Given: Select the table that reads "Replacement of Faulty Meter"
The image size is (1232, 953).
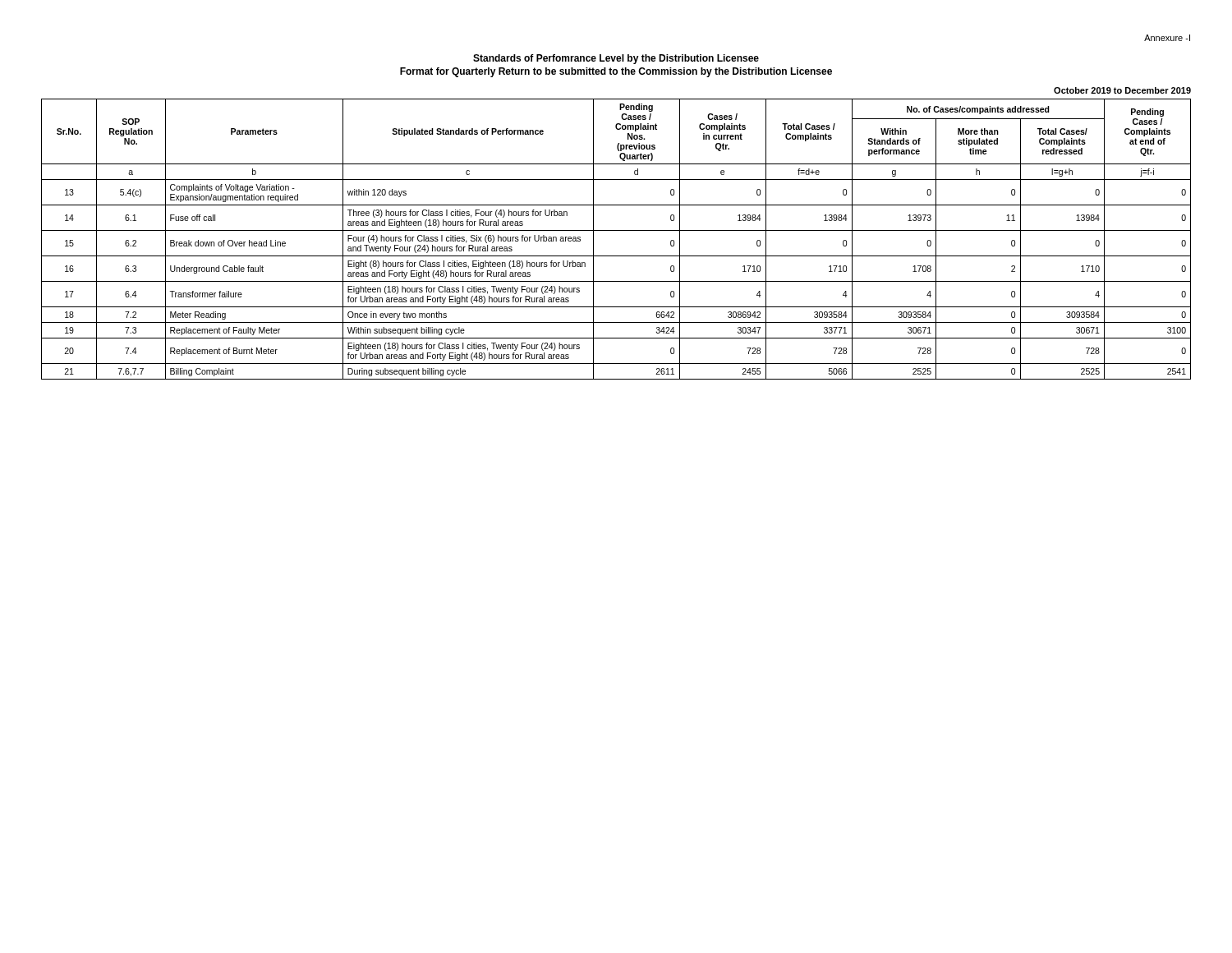Looking at the screenshot, I should [x=616, y=239].
